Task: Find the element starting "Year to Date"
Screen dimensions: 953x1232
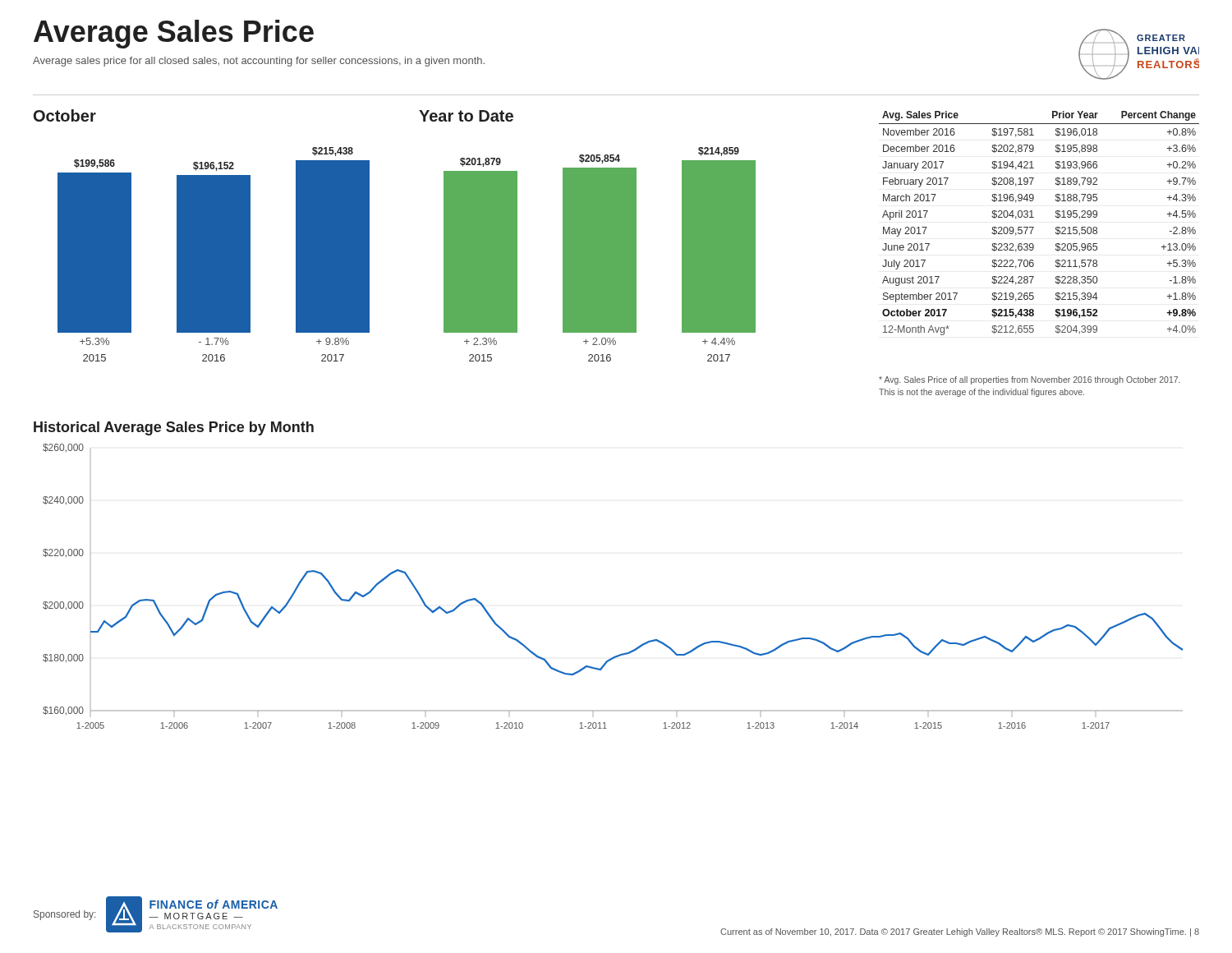Action: tap(466, 116)
